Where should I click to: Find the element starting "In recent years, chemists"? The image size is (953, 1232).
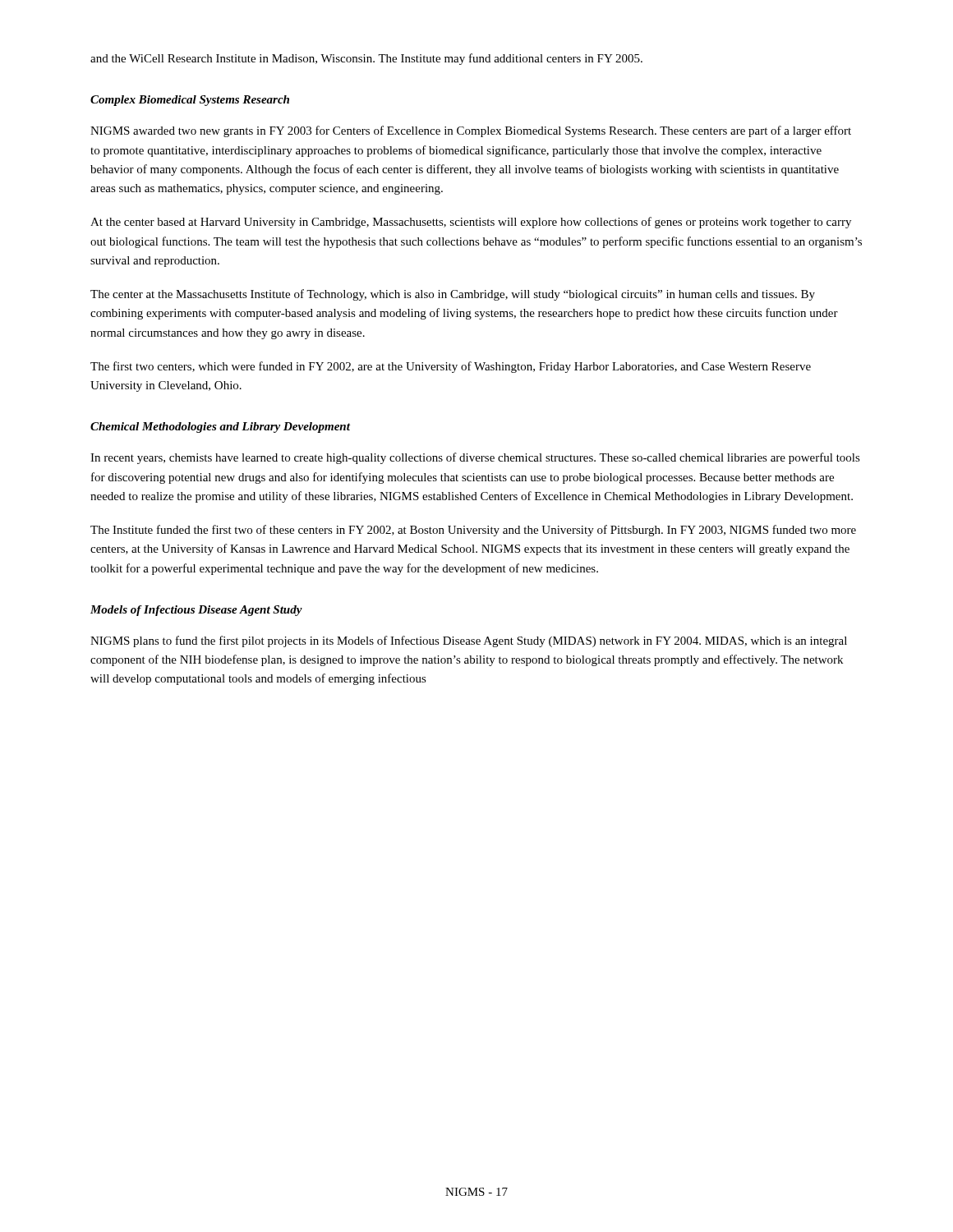pos(475,477)
